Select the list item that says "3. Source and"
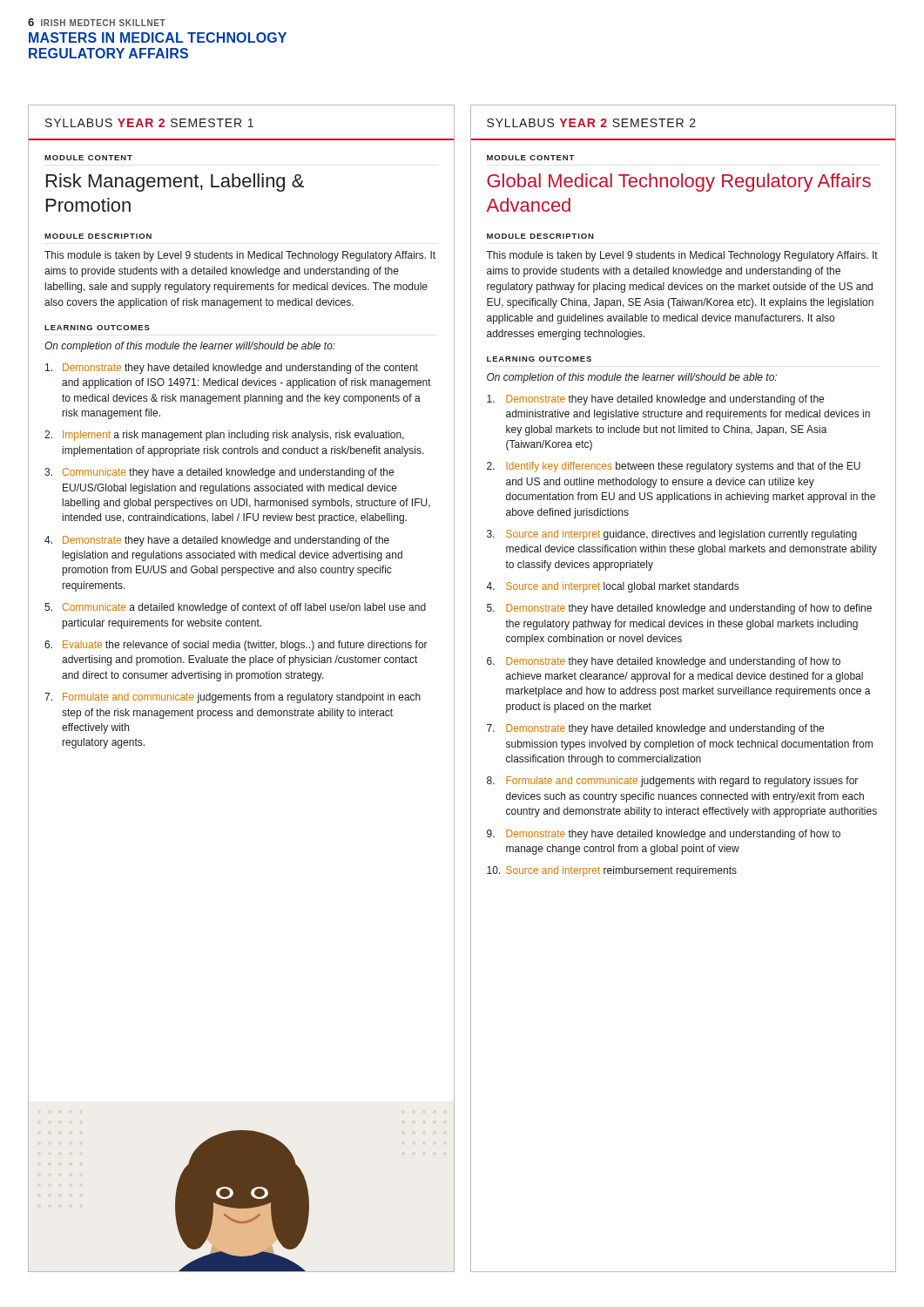 point(682,549)
